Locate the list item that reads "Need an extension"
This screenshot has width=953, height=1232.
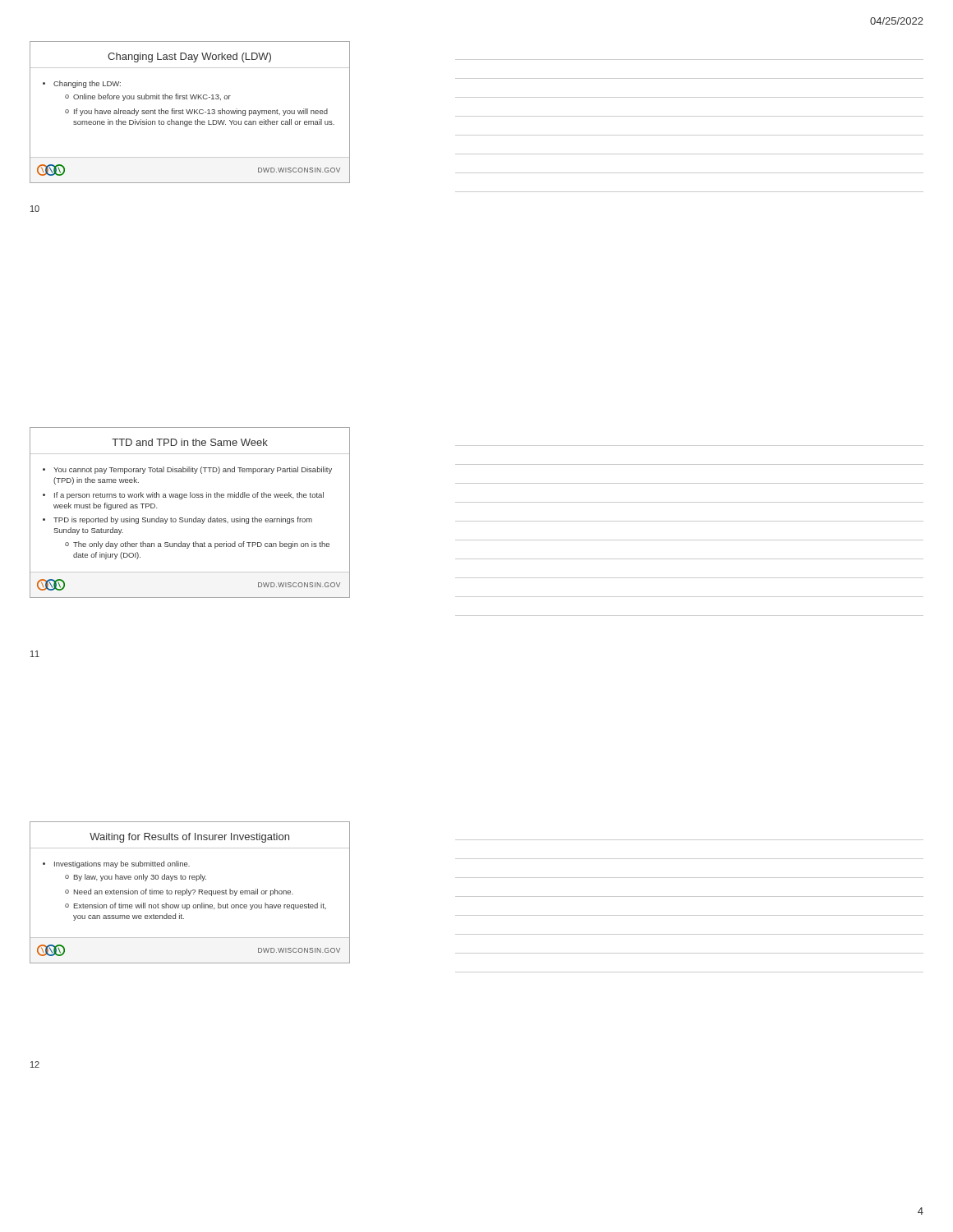[183, 891]
